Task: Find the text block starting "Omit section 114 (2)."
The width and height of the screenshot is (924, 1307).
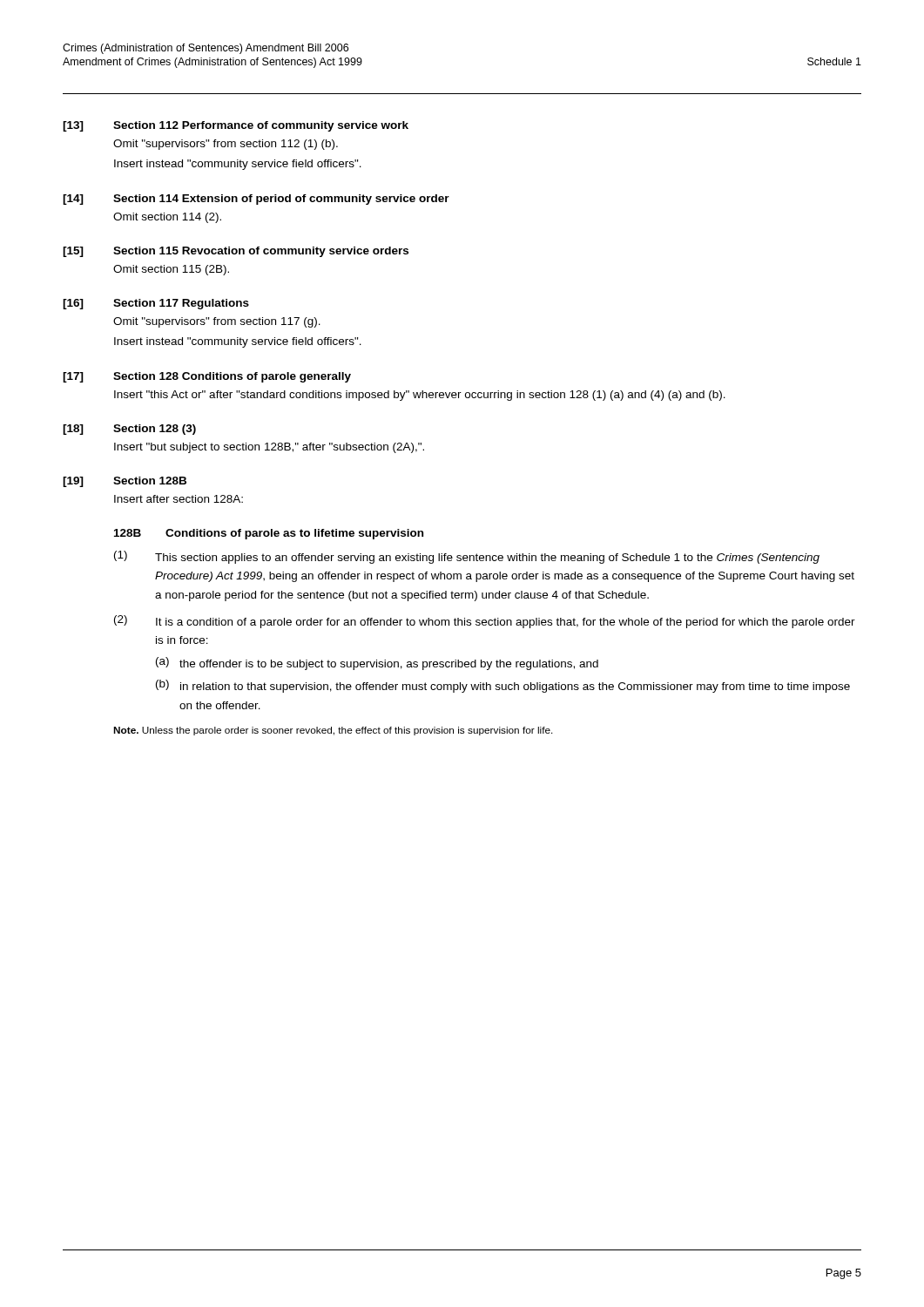Action: [x=168, y=216]
